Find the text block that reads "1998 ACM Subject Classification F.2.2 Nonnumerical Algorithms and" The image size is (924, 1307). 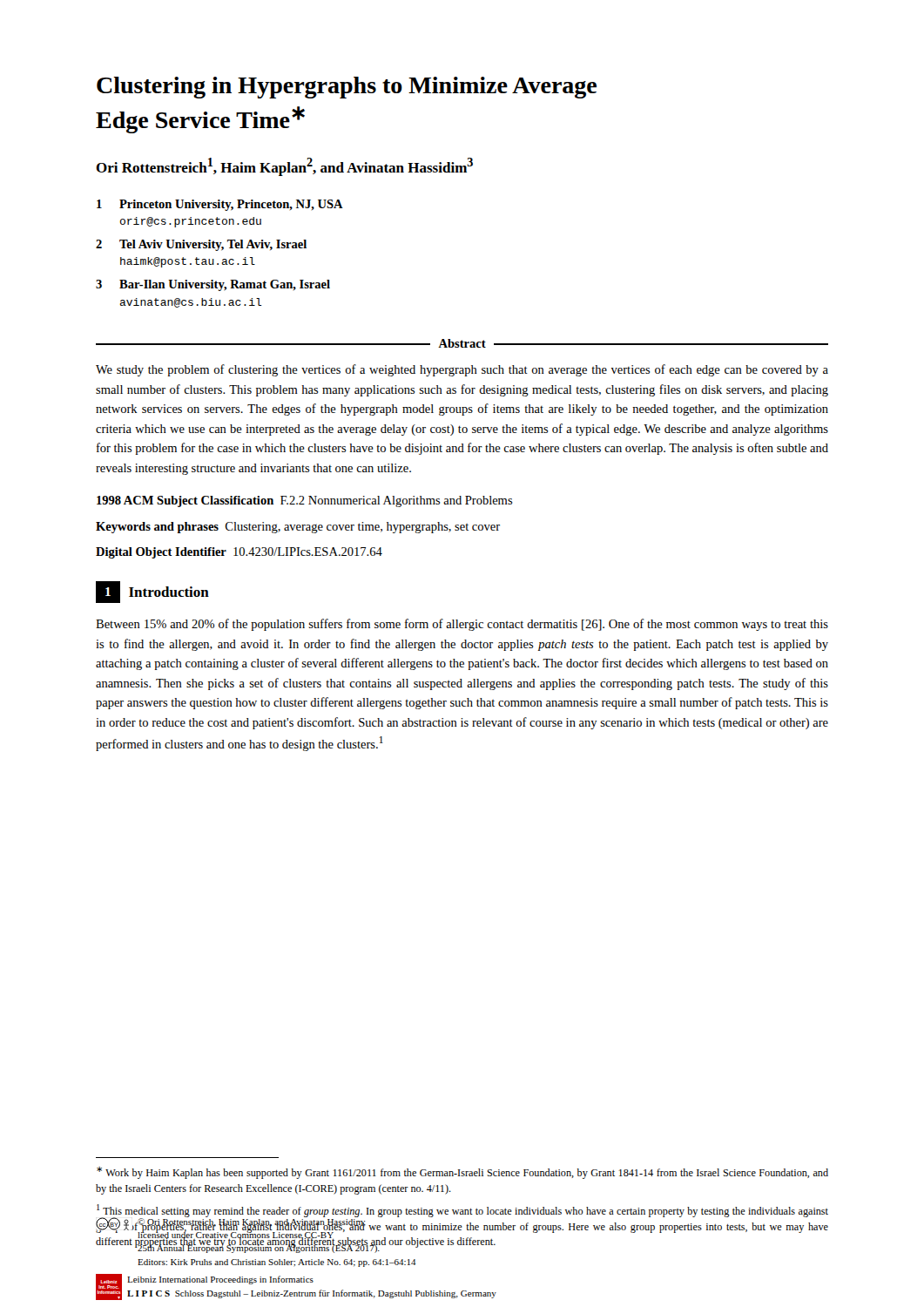coord(304,500)
